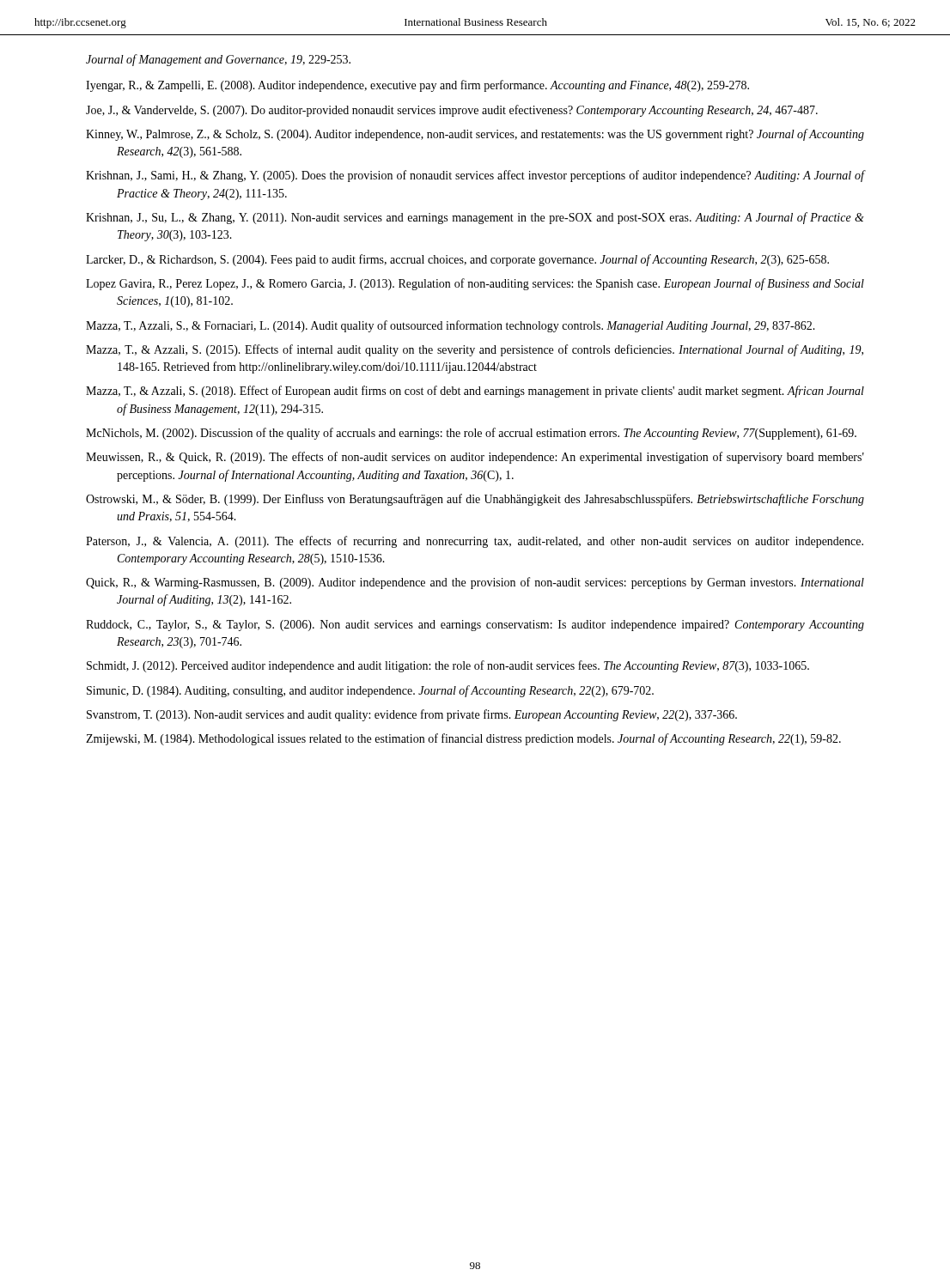The width and height of the screenshot is (950, 1288).
Task: Locate the block of text that opens with "Kinney, W., Palmrose, Z., &"
Action: [x=475, y=143]
